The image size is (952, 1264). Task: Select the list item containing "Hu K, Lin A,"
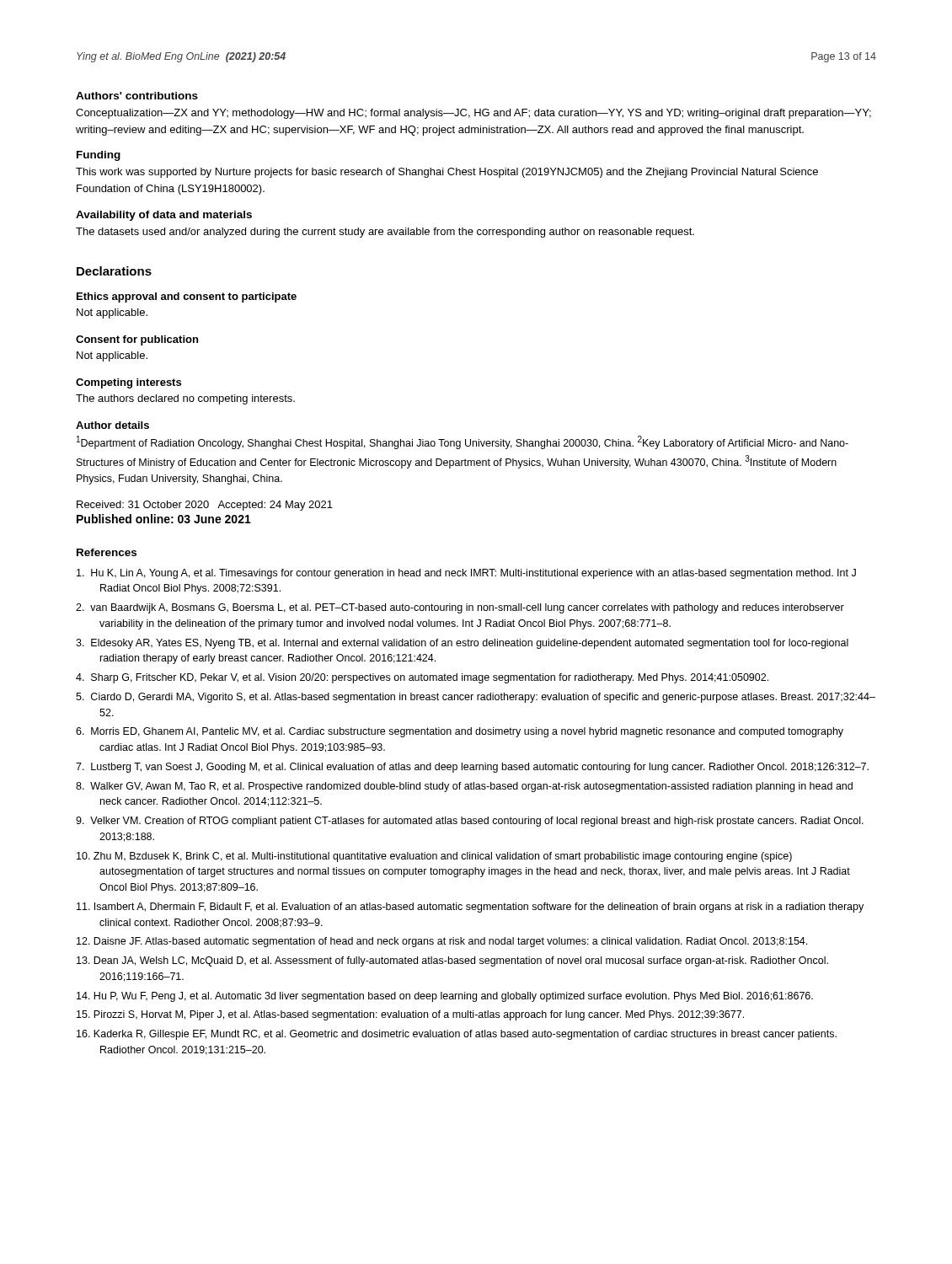(x=466, y=581)
